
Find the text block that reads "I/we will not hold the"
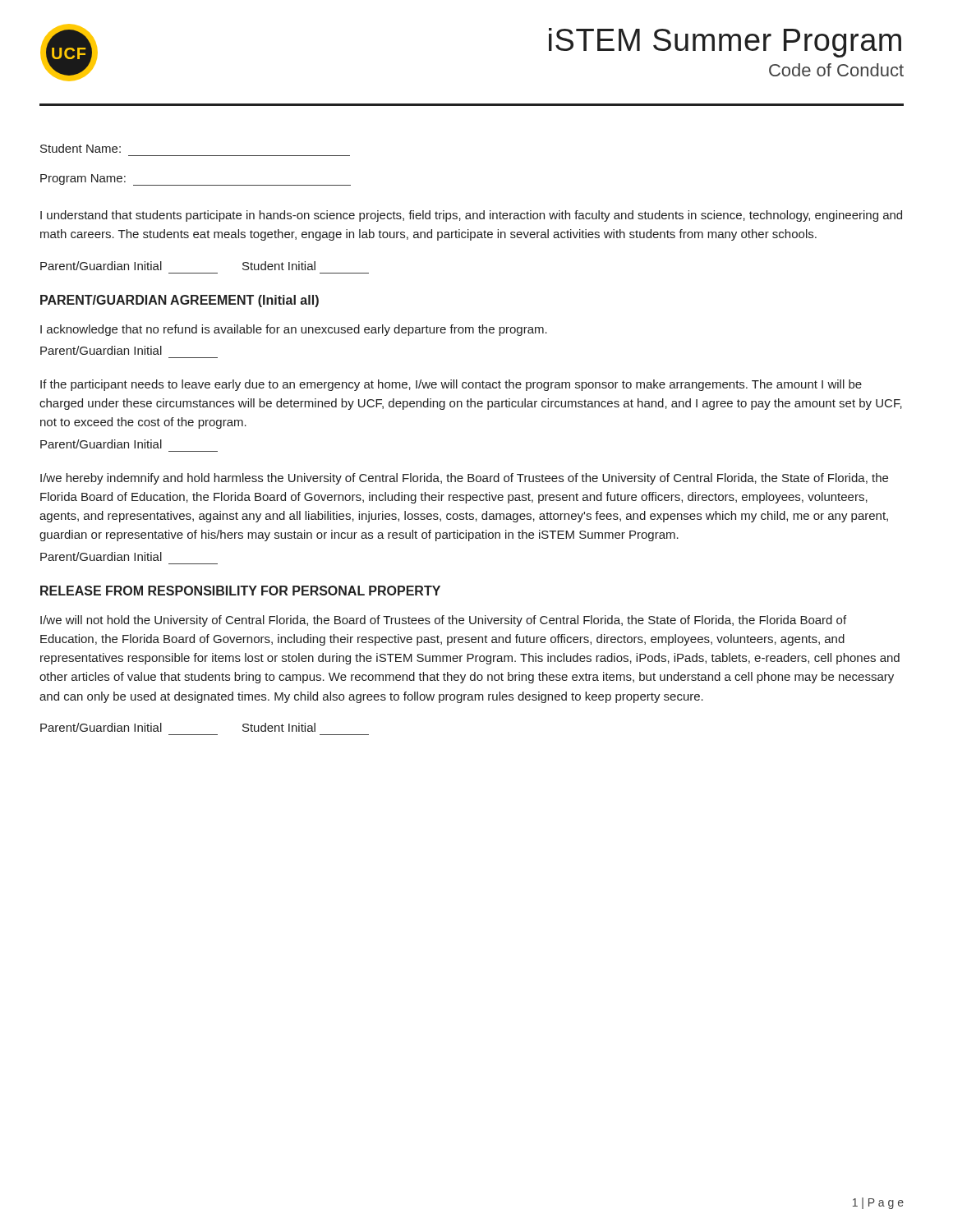pos(470,657)
